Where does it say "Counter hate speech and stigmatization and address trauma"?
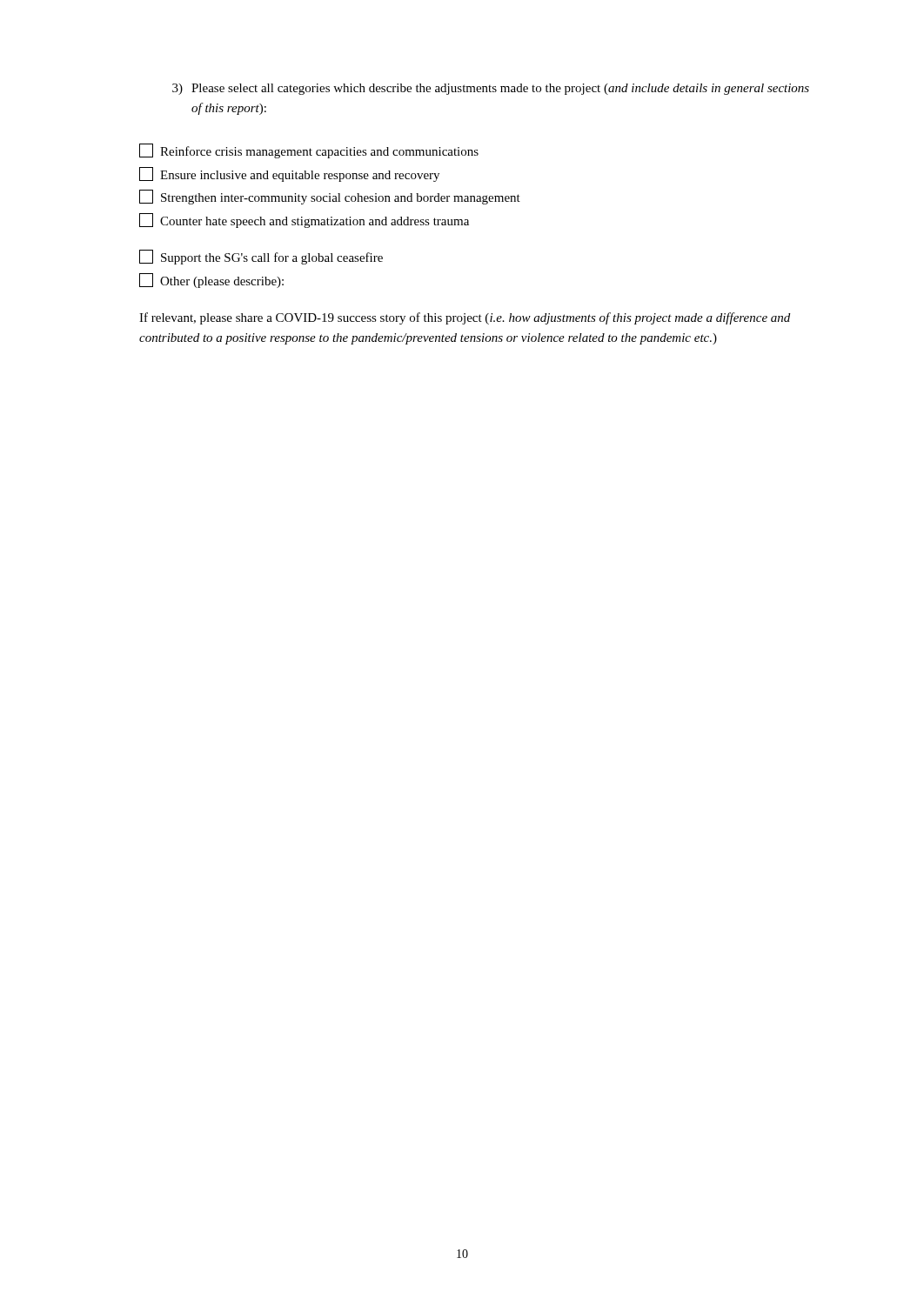924x1305 pixels. (304, 221)
